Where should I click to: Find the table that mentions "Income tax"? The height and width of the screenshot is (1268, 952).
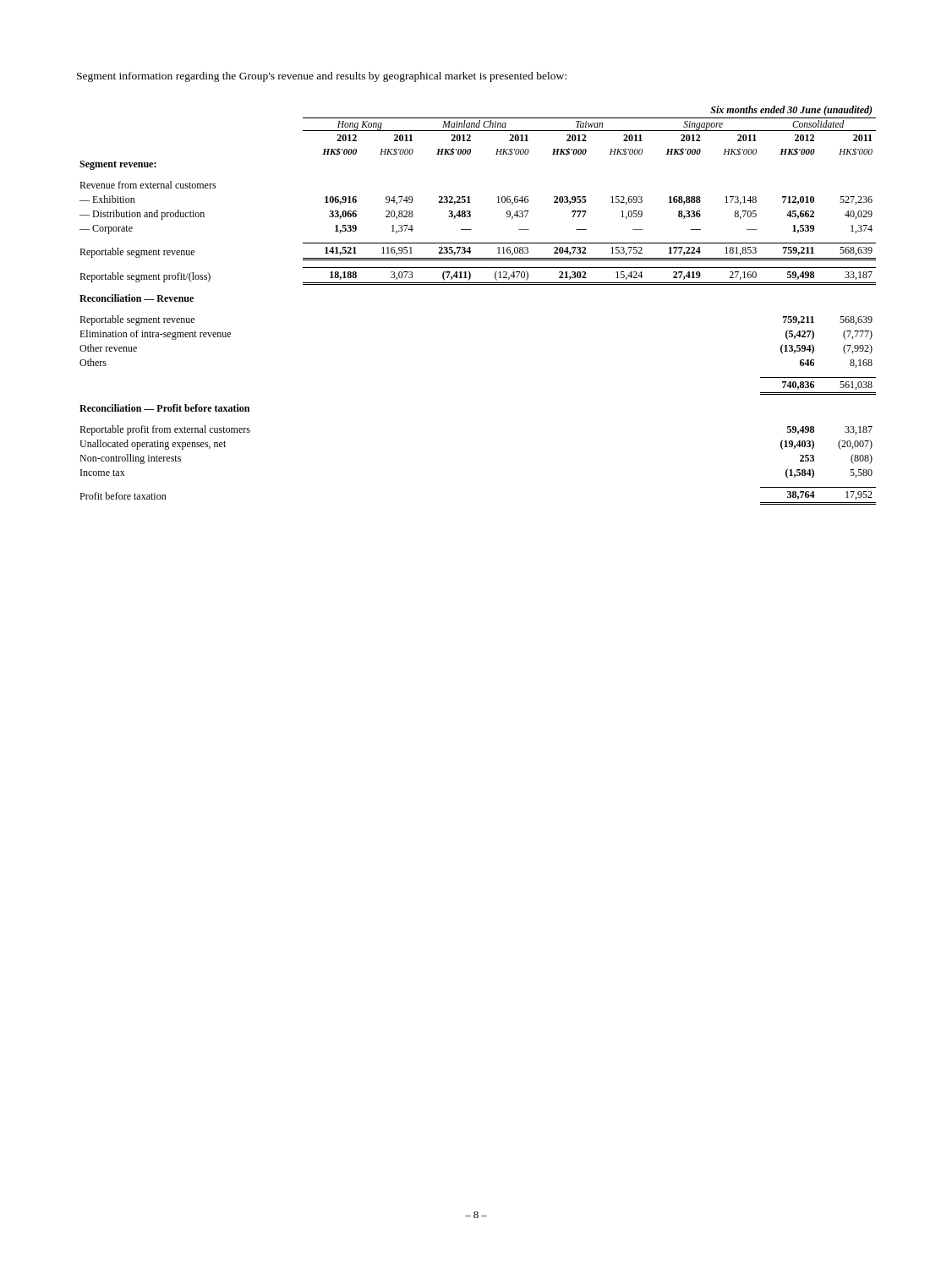[476, 304]
